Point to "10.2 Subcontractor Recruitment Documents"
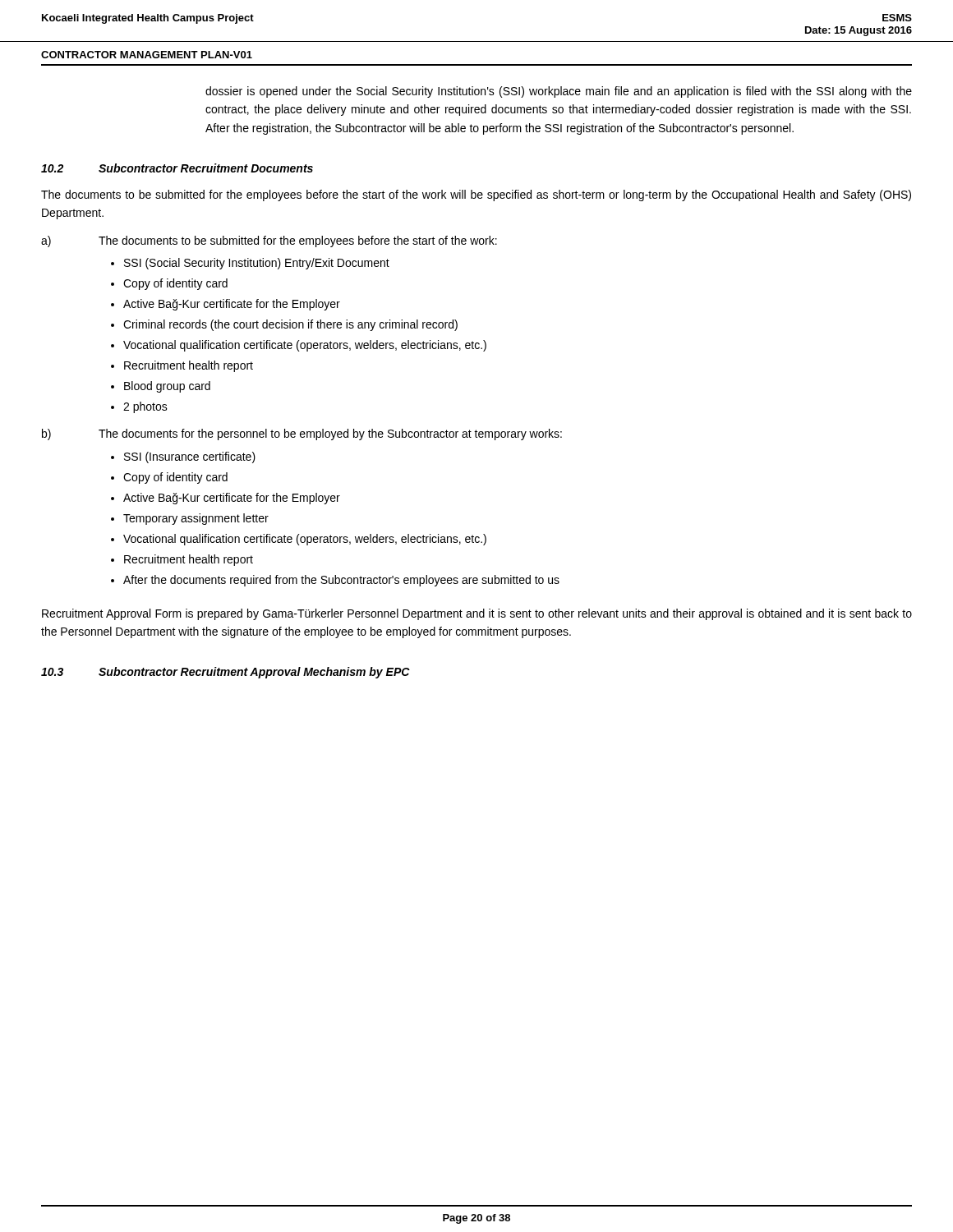Image resolution: width=953 pixels, height=1232 pixels. point(177,168)
